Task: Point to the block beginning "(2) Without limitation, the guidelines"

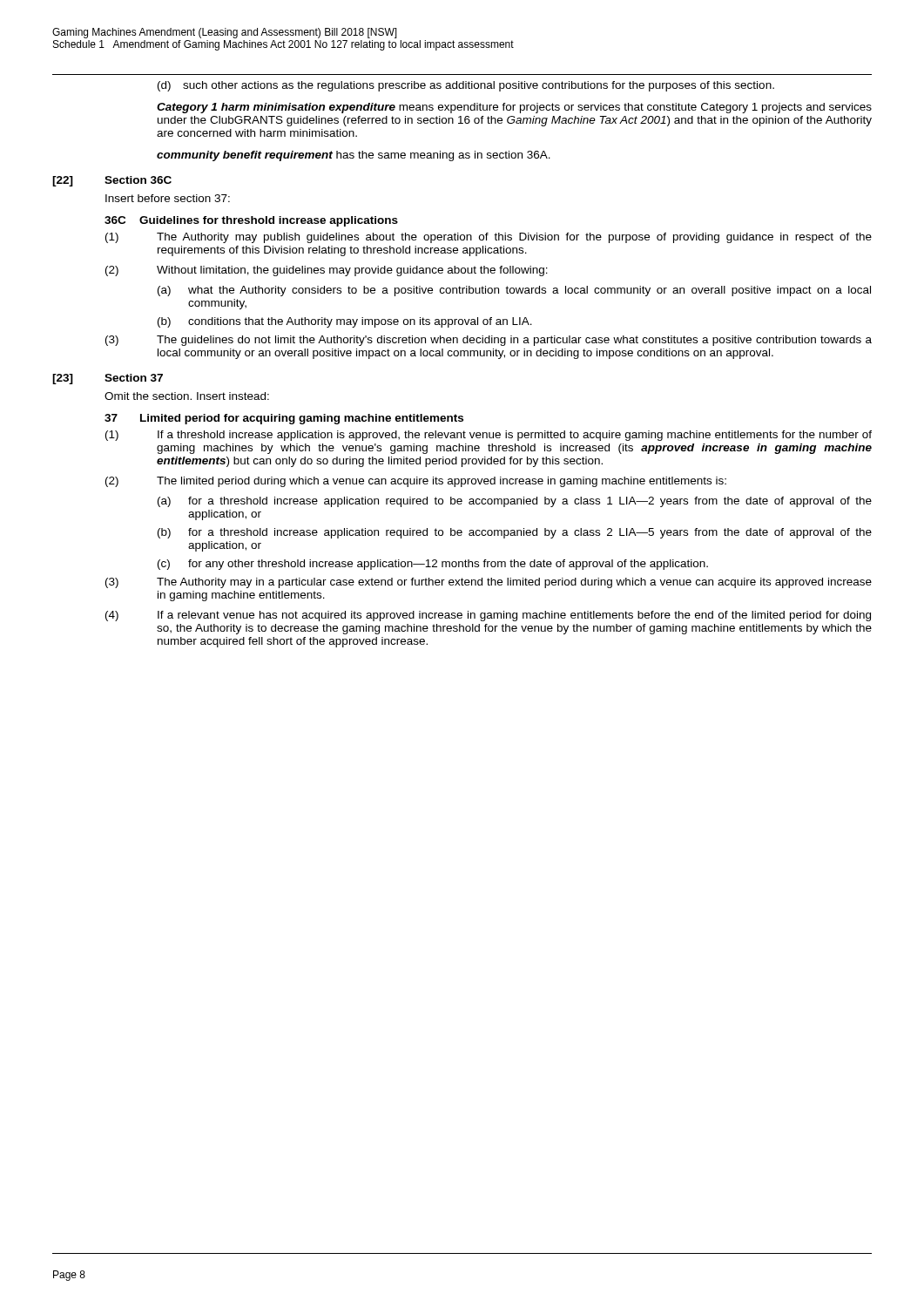Action: 488,270
